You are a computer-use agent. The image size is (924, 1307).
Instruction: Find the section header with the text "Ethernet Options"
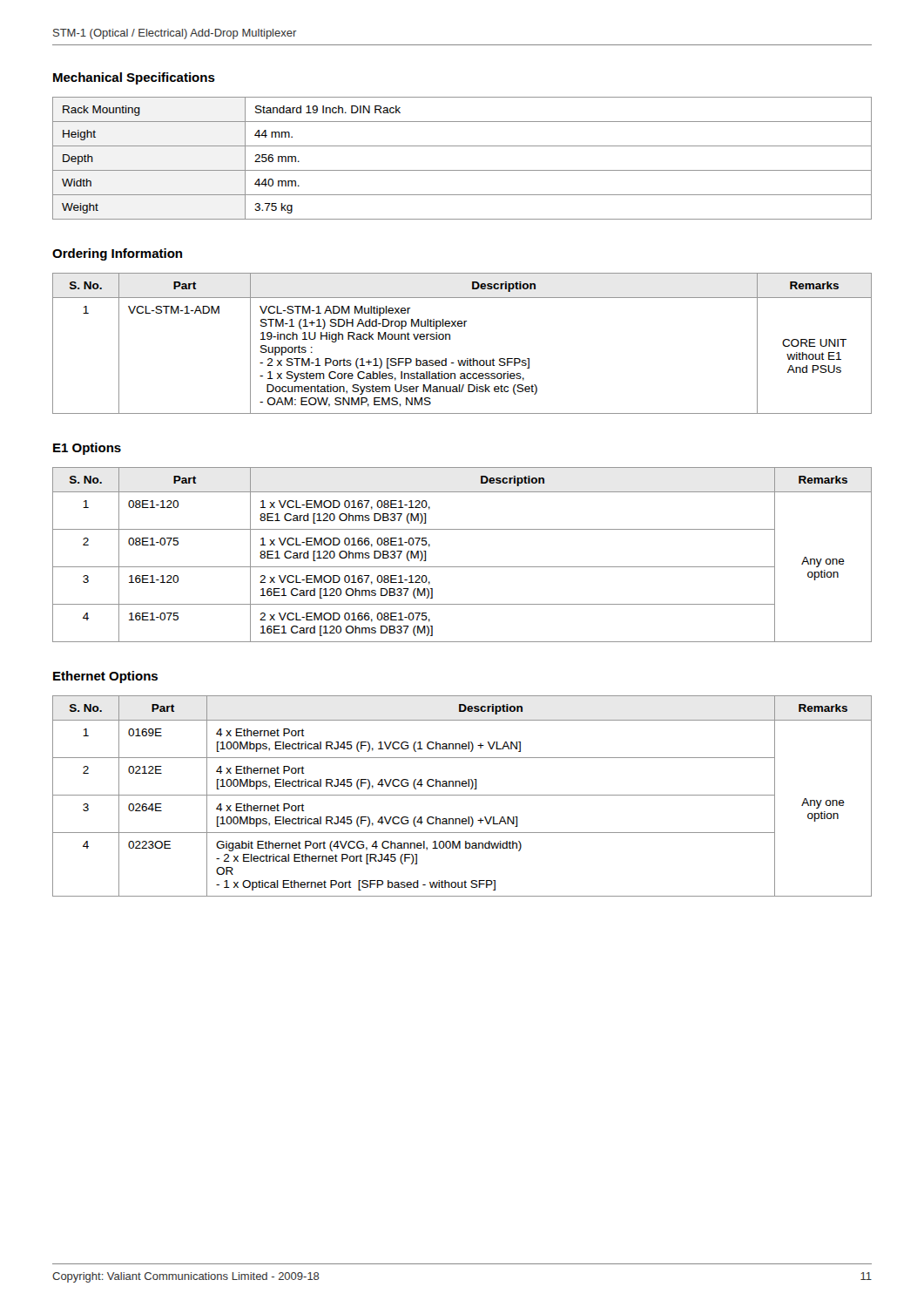pos(105,676)
